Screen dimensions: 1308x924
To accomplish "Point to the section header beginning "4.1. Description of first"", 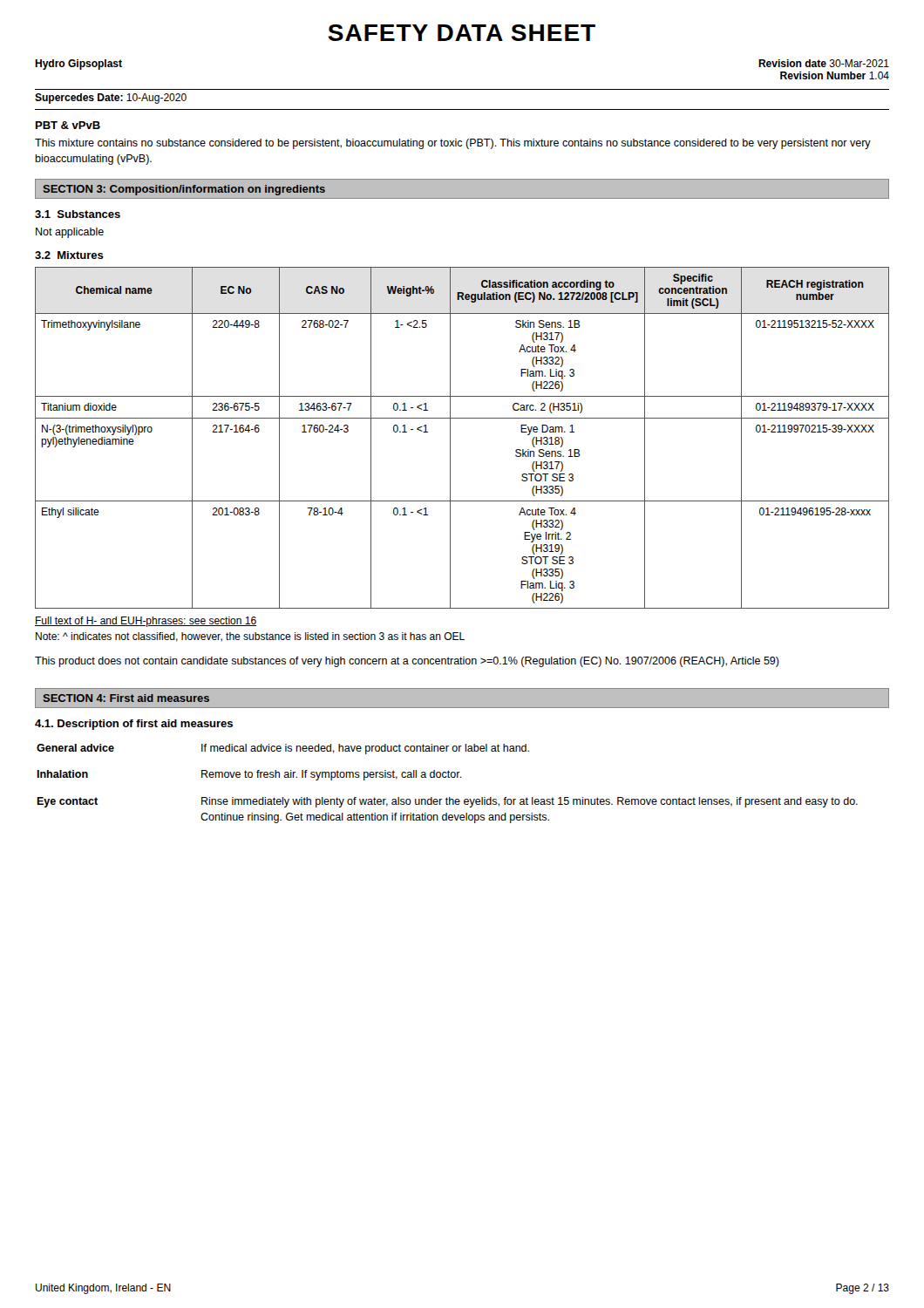I will pos(137,724).
